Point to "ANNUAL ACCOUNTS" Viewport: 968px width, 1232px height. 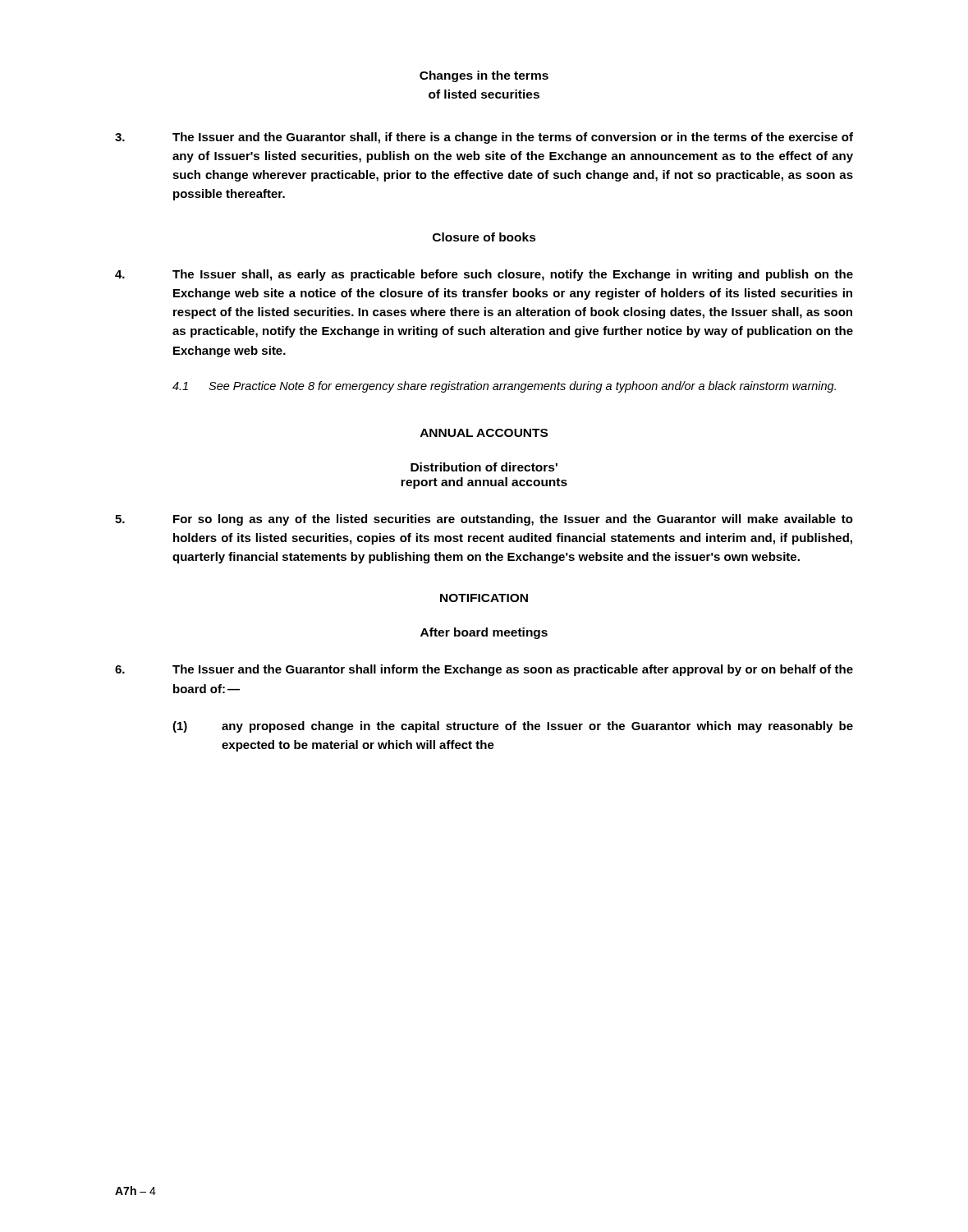point(484,432)
